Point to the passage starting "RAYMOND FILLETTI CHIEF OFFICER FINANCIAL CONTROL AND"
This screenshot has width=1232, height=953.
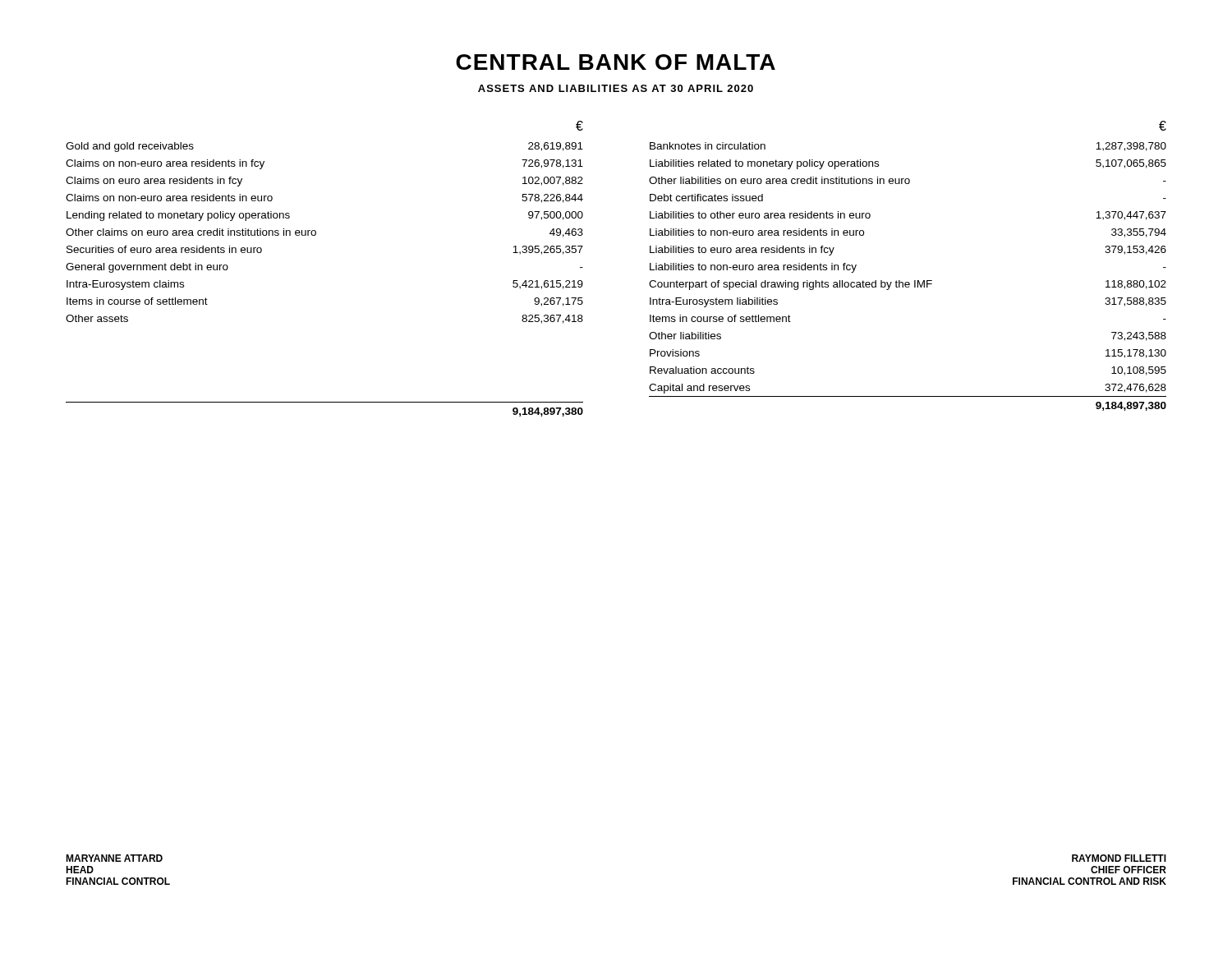click(1089, 870)
